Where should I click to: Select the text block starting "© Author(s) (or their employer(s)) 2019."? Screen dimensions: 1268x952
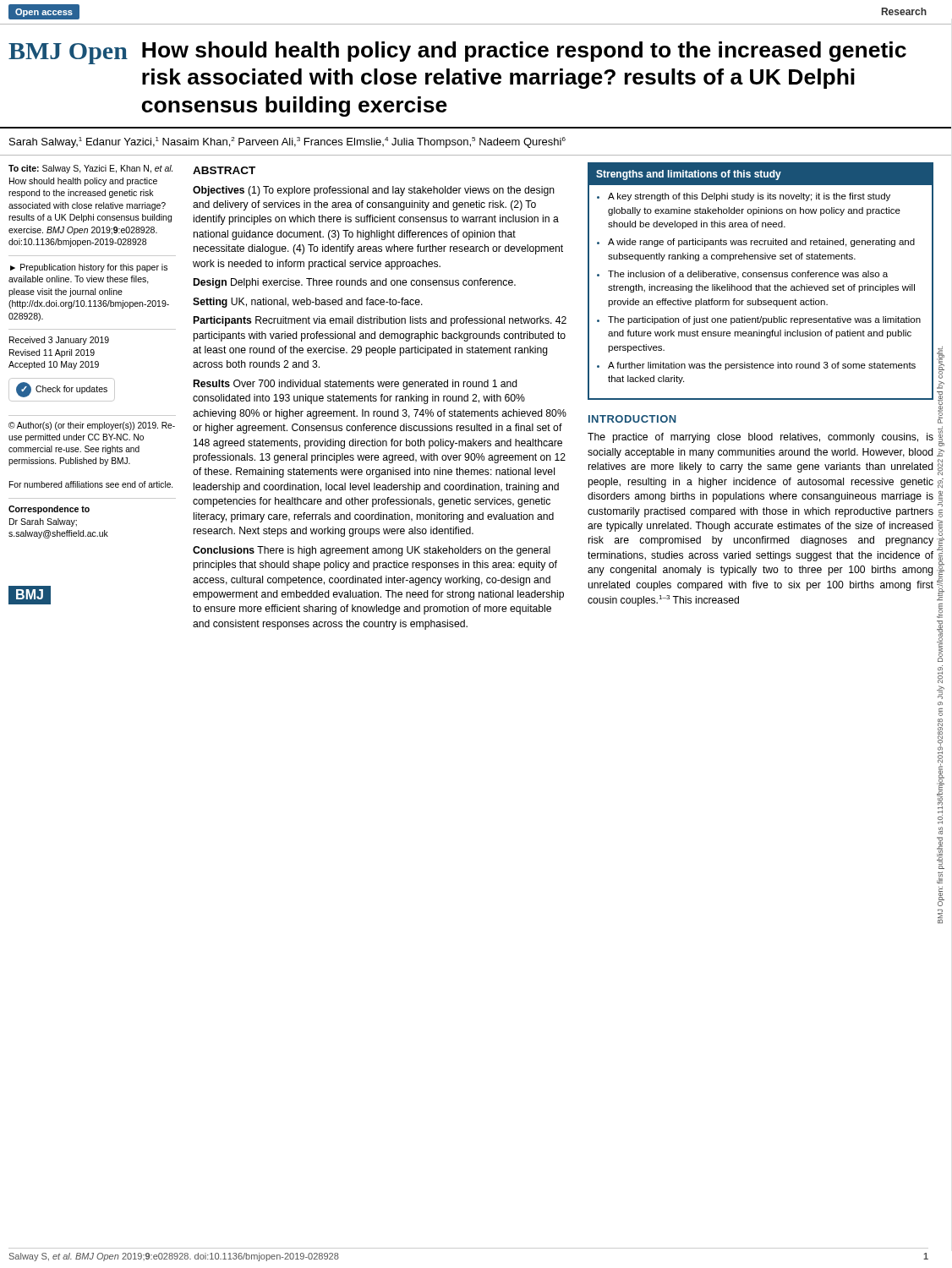coord(92,455)
